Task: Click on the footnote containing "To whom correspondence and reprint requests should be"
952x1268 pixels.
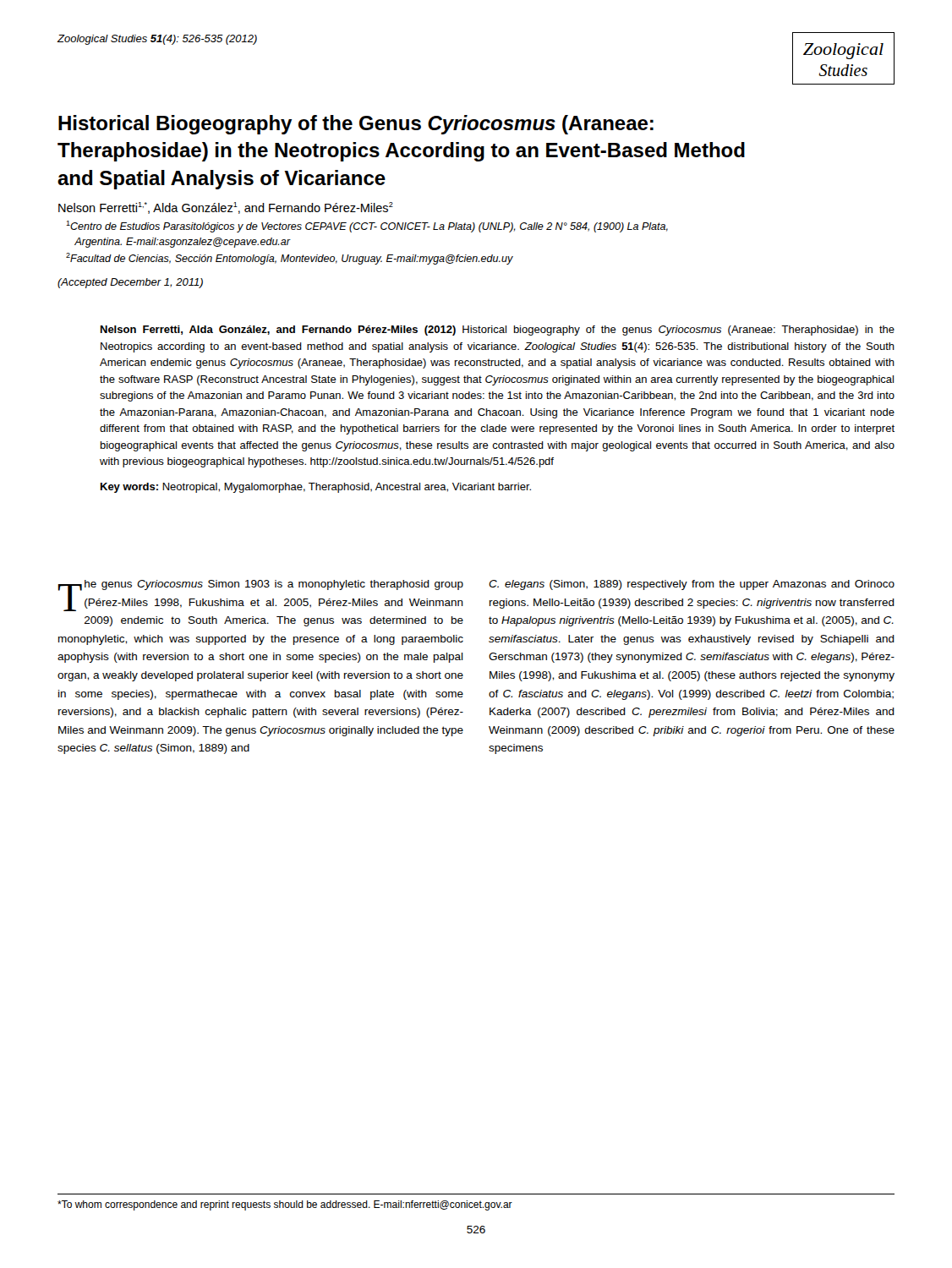Action: pos(285,1205)
